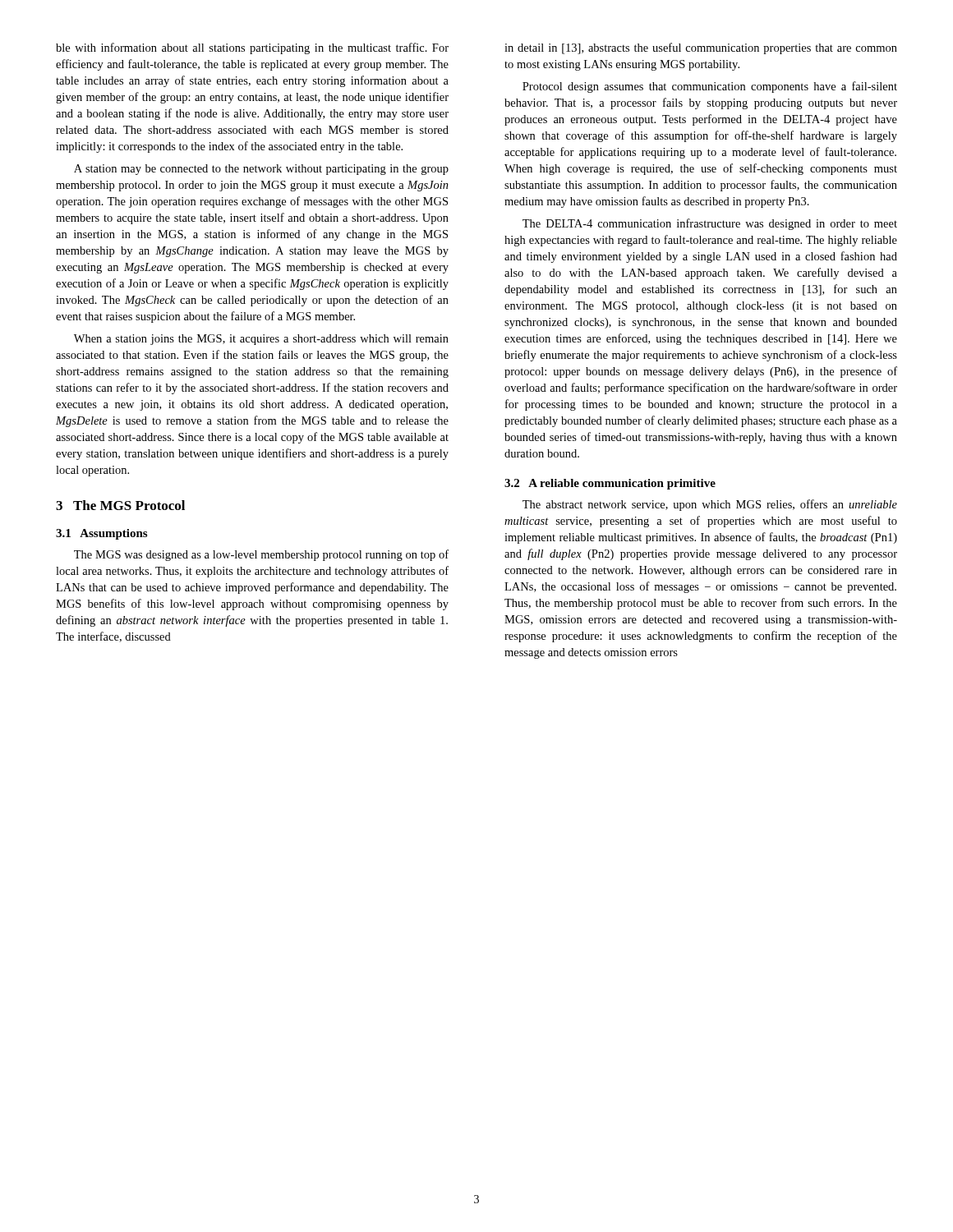Point to the passage starting "Protocol design assumes that communication components have a"

click(x=701, y=144)
